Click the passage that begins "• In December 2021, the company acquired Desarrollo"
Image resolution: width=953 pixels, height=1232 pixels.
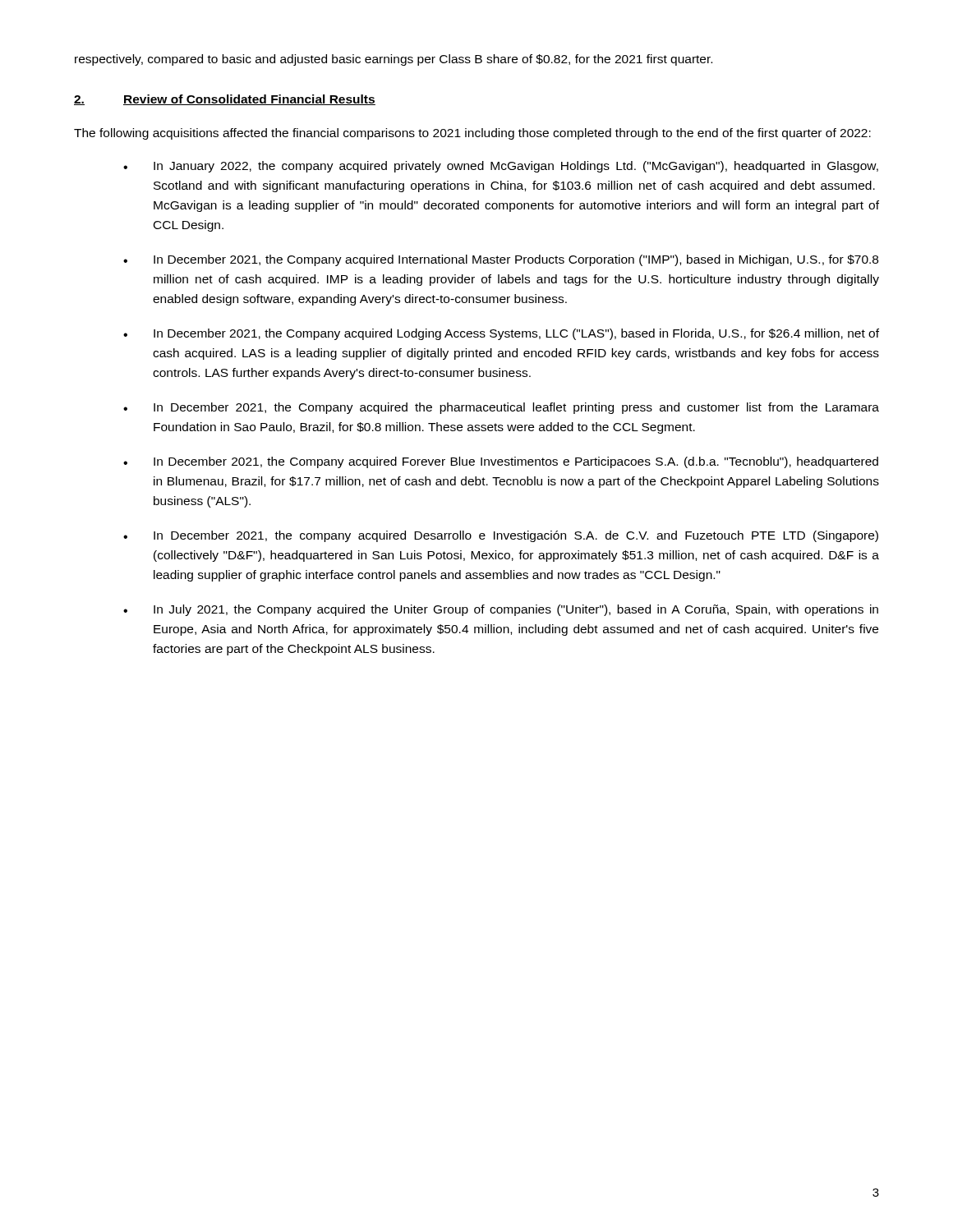pos(501,555)
